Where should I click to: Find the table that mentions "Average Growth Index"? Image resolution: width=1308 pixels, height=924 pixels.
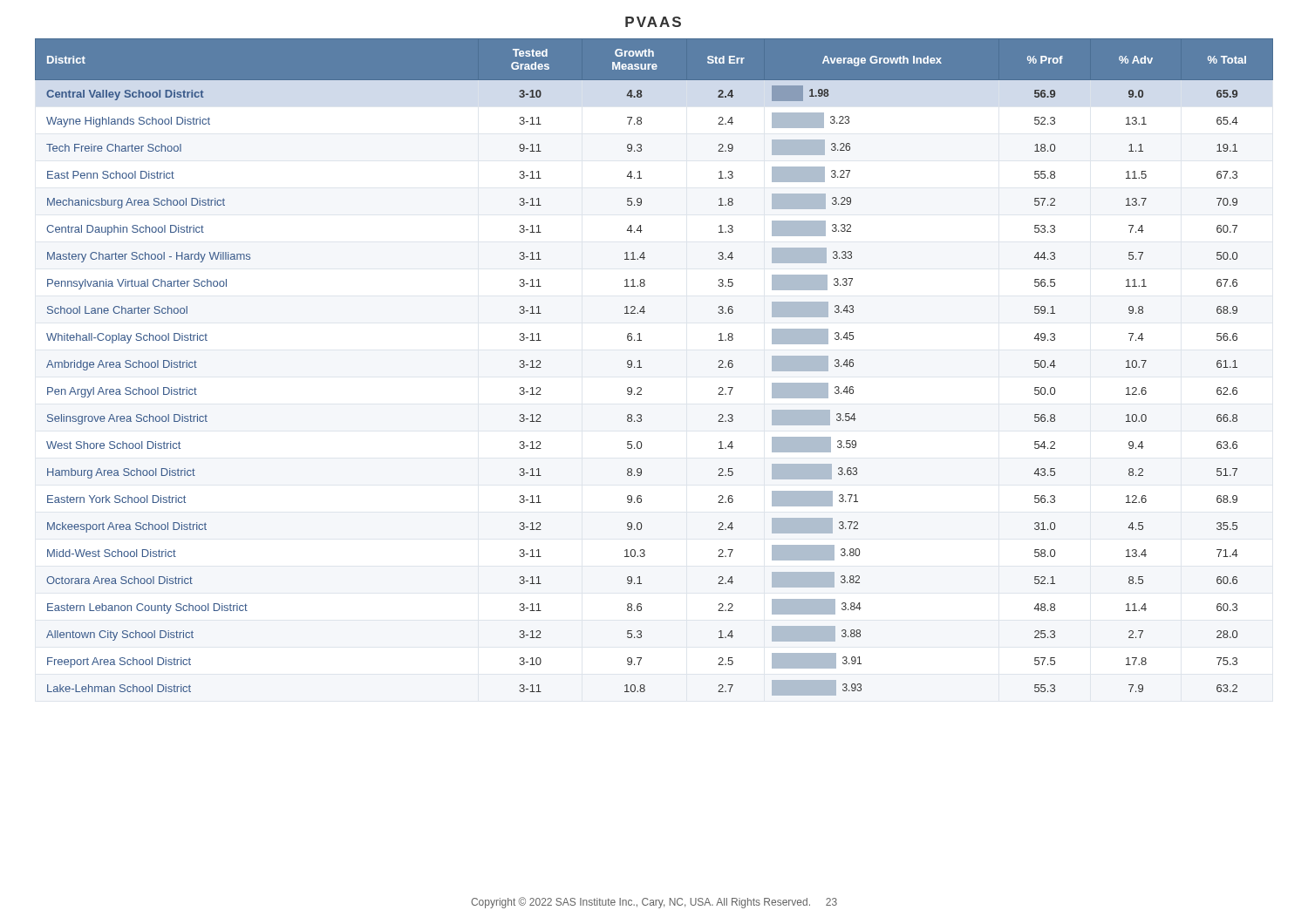pyautogui.click(x=654, y=370)
